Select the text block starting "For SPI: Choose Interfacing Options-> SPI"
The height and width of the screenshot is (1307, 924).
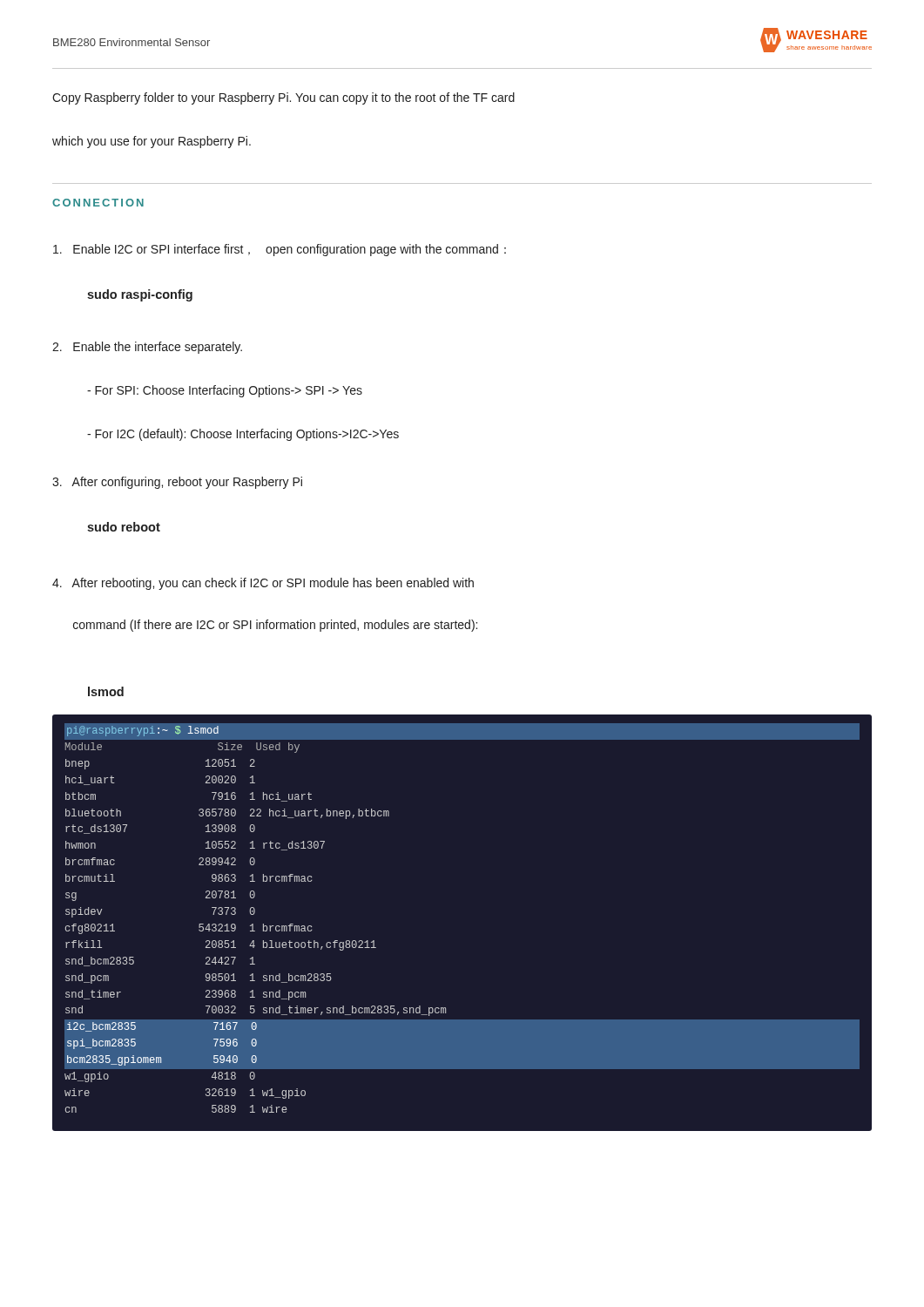225,390
